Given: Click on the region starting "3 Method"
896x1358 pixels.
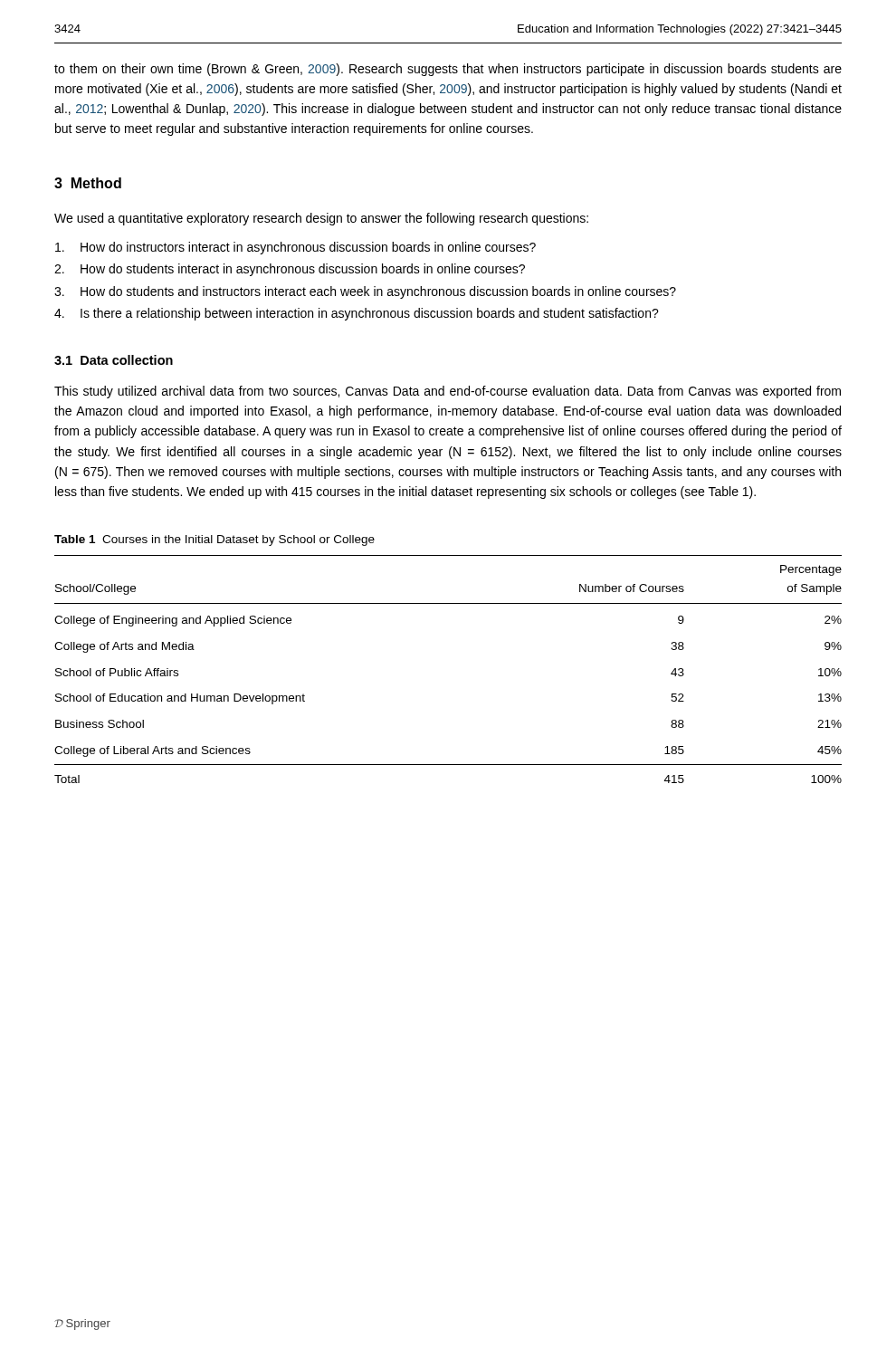Looking at the screenshot, I should point(88,184).
